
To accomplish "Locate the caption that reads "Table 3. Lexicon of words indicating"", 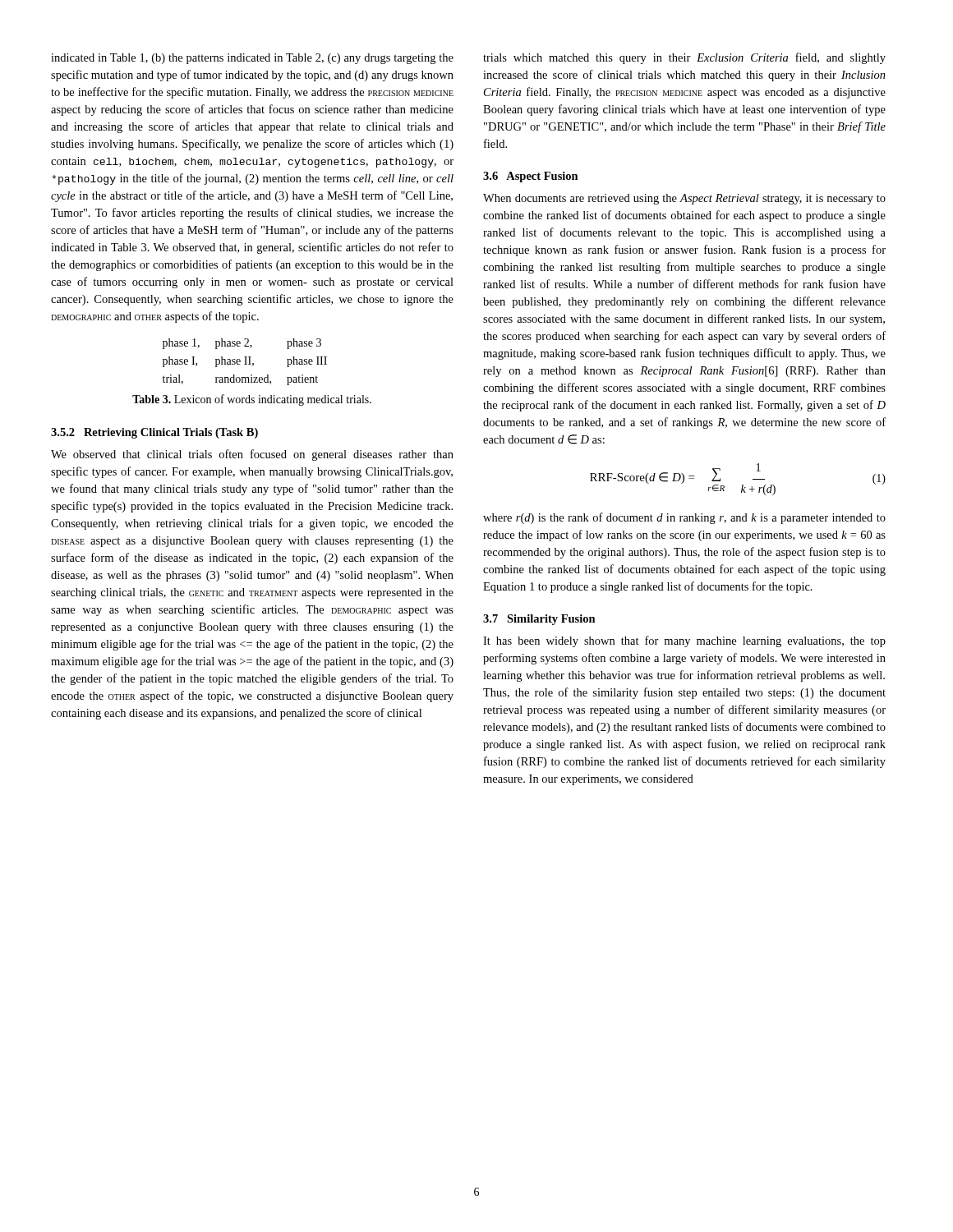I will coord(252,400).
